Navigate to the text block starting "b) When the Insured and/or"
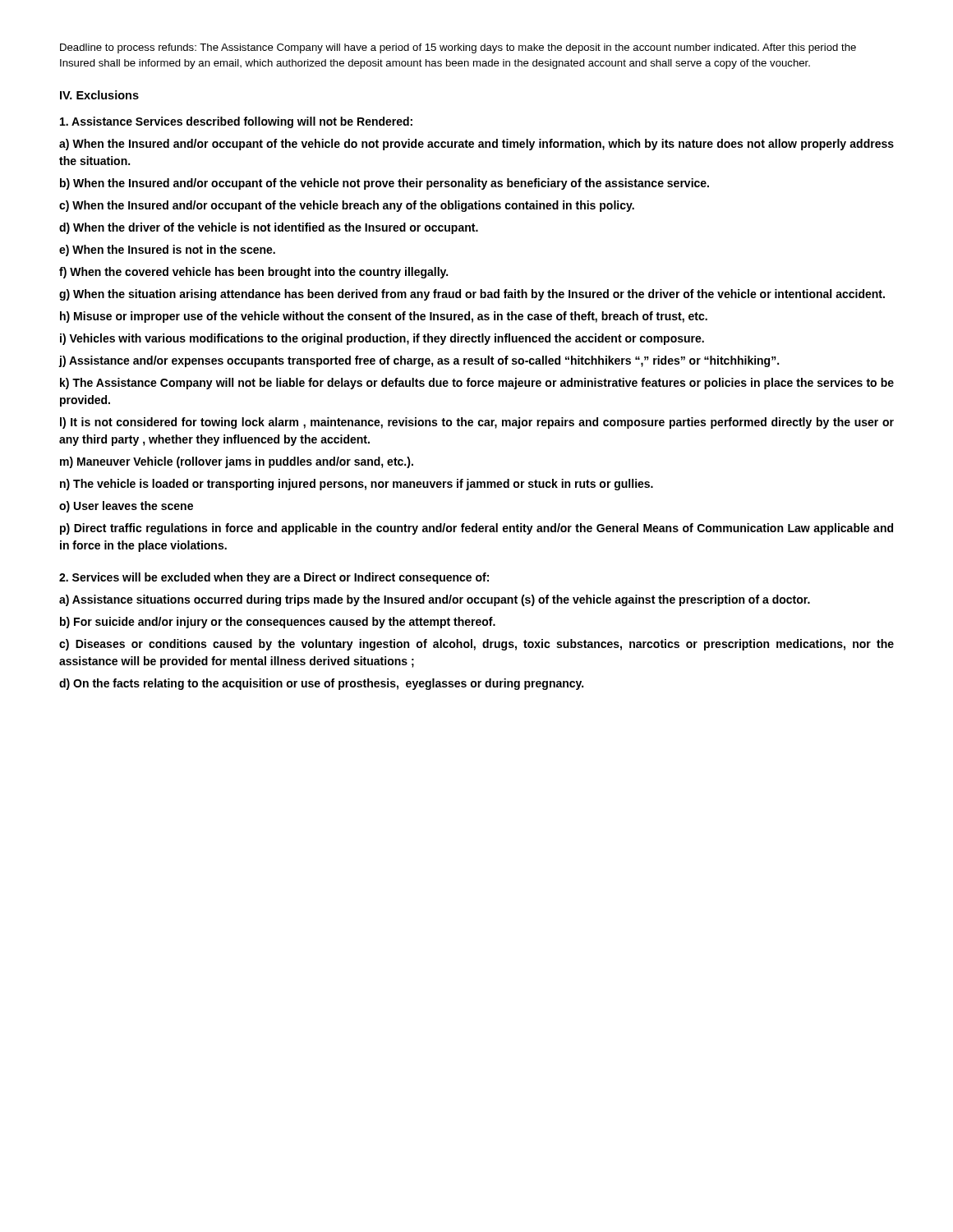This screenshot has width=953, height=1232. (x=384, y=183)
